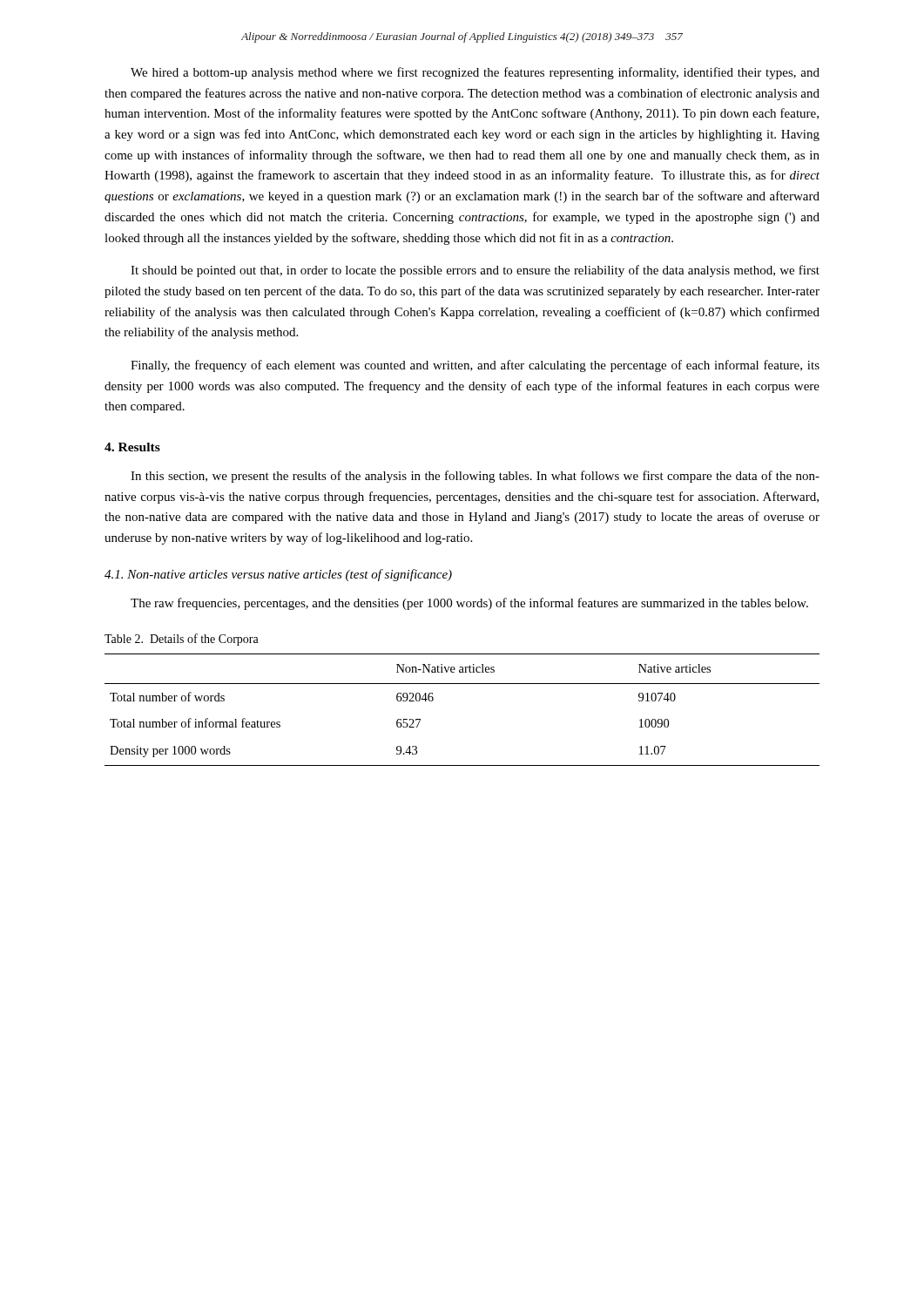924x1307 pixels.
Task: Navigate to the text starting "4.1. Non-native articles versus native"
Action: pyautogui.click(x=278, y=574)
